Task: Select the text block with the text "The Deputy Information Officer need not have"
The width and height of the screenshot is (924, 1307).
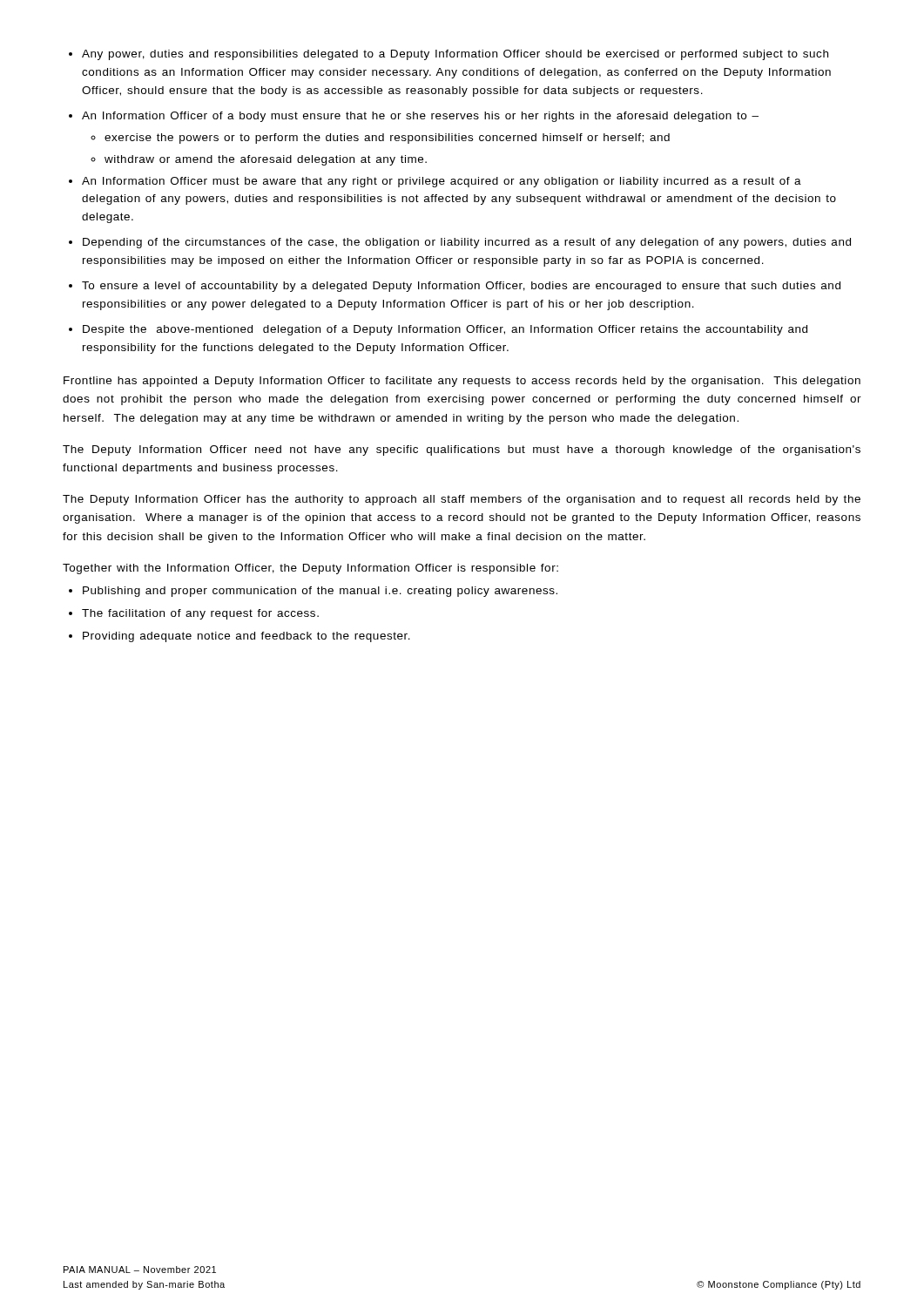Action: 462,458
